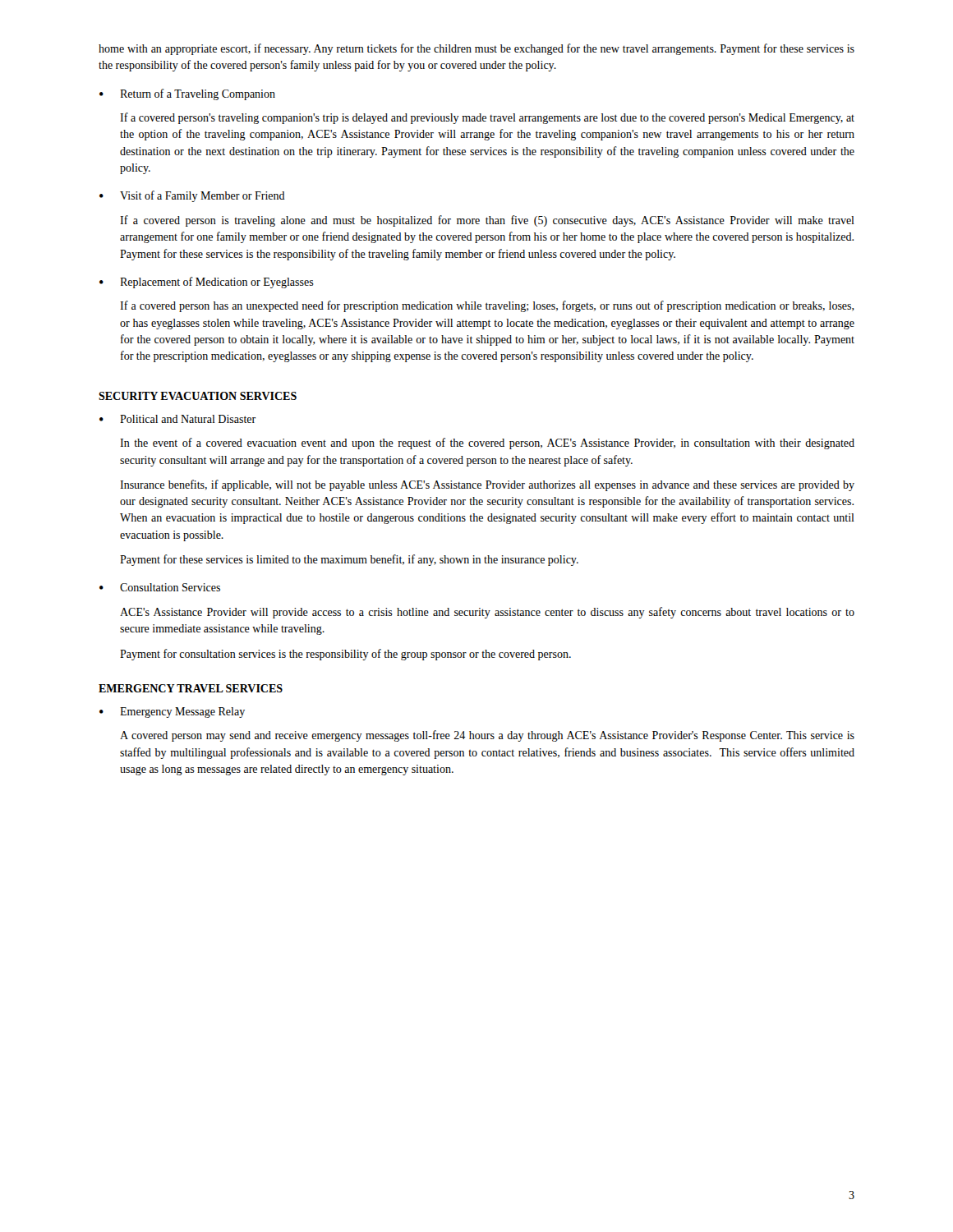This screenshot has width=953, height=1232.
Task: Point to the block beginning "If a covered person is traveling alone"
Action: click(x=487, y=237)
